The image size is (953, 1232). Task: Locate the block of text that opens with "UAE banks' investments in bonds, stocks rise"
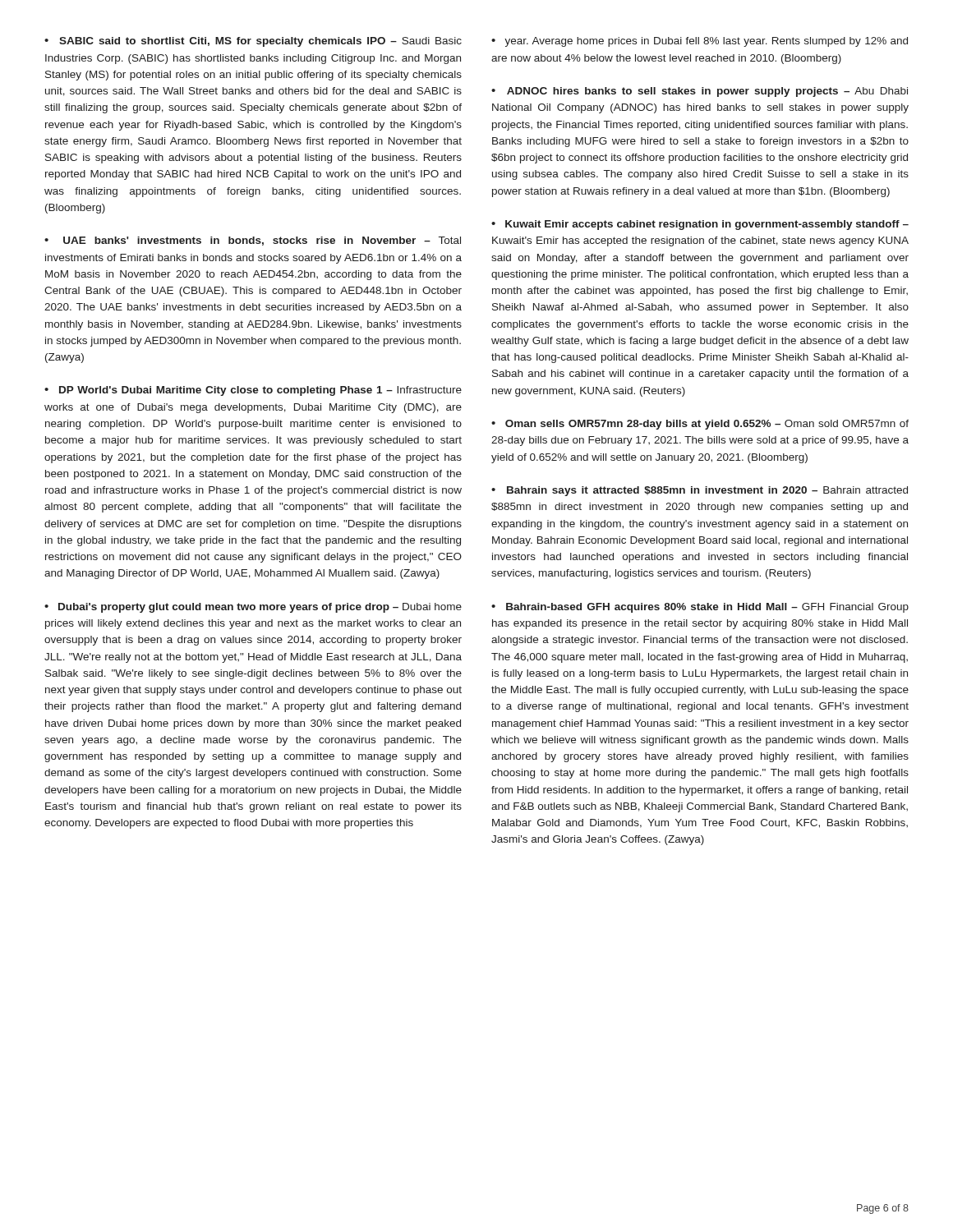pyautogui.click(x=253, y=299)
